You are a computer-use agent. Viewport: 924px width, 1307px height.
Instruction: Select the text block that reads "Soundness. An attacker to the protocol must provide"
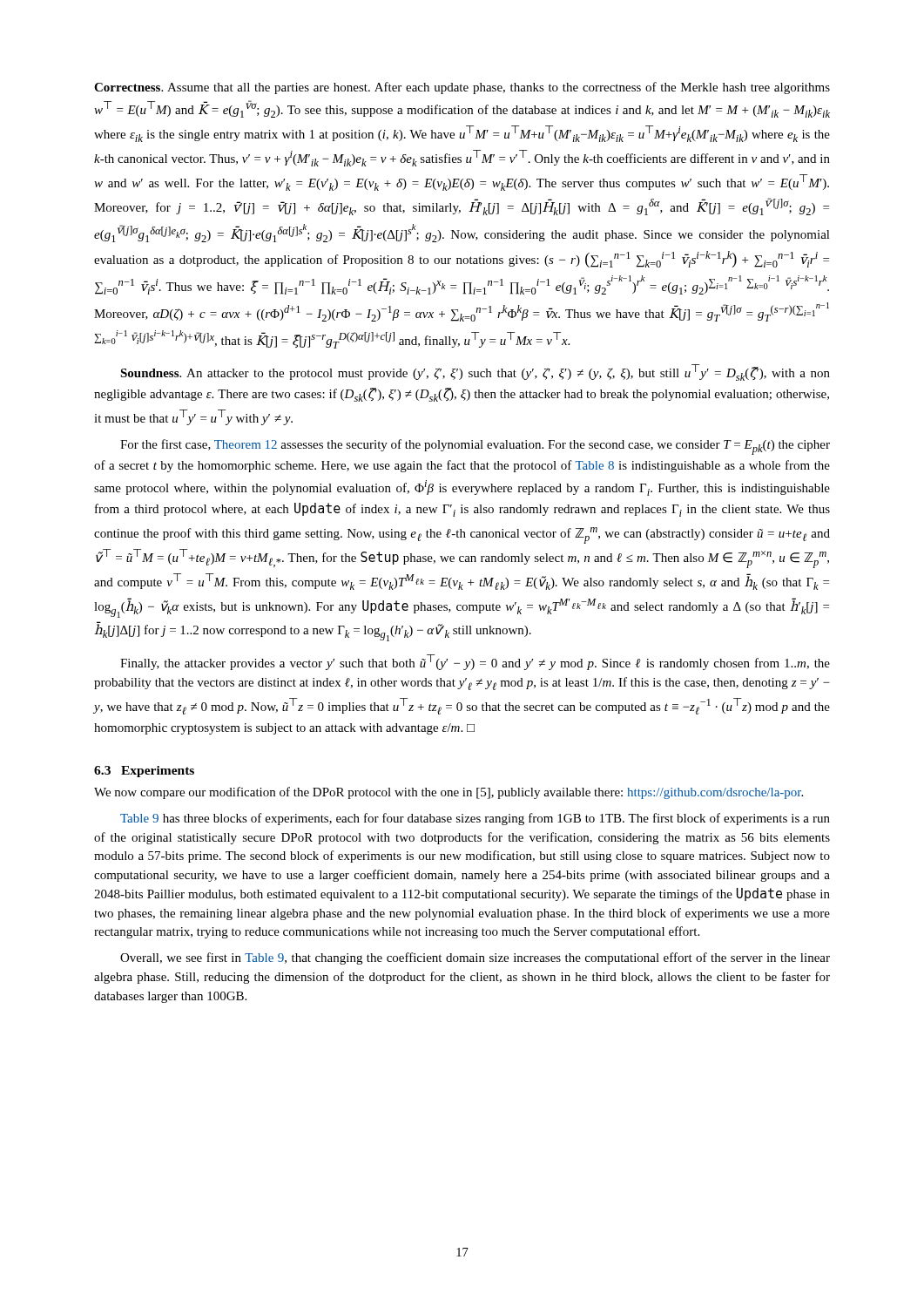(462, 394)
